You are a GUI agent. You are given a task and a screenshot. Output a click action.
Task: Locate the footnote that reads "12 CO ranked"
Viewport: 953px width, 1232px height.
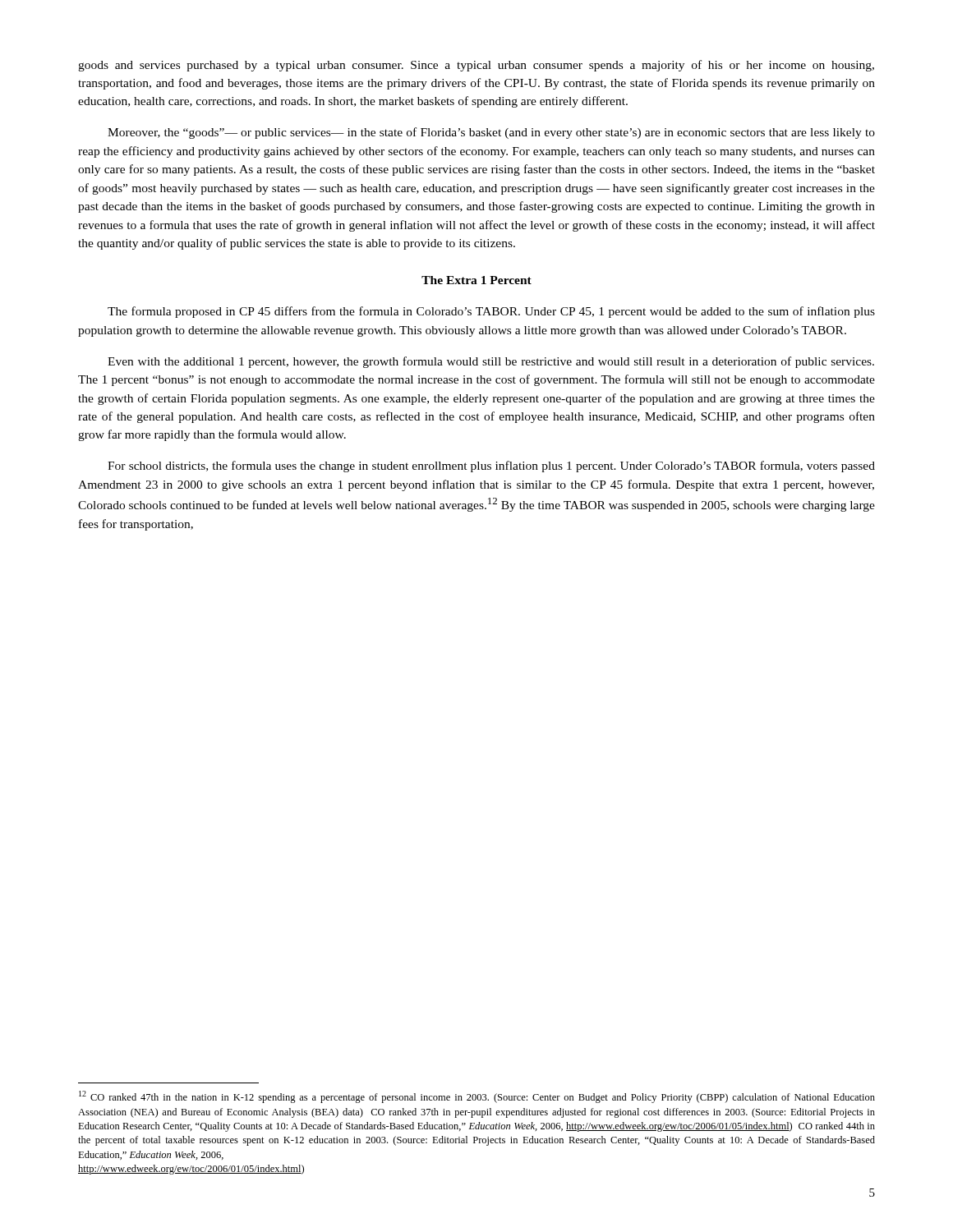click(476, 1132)
